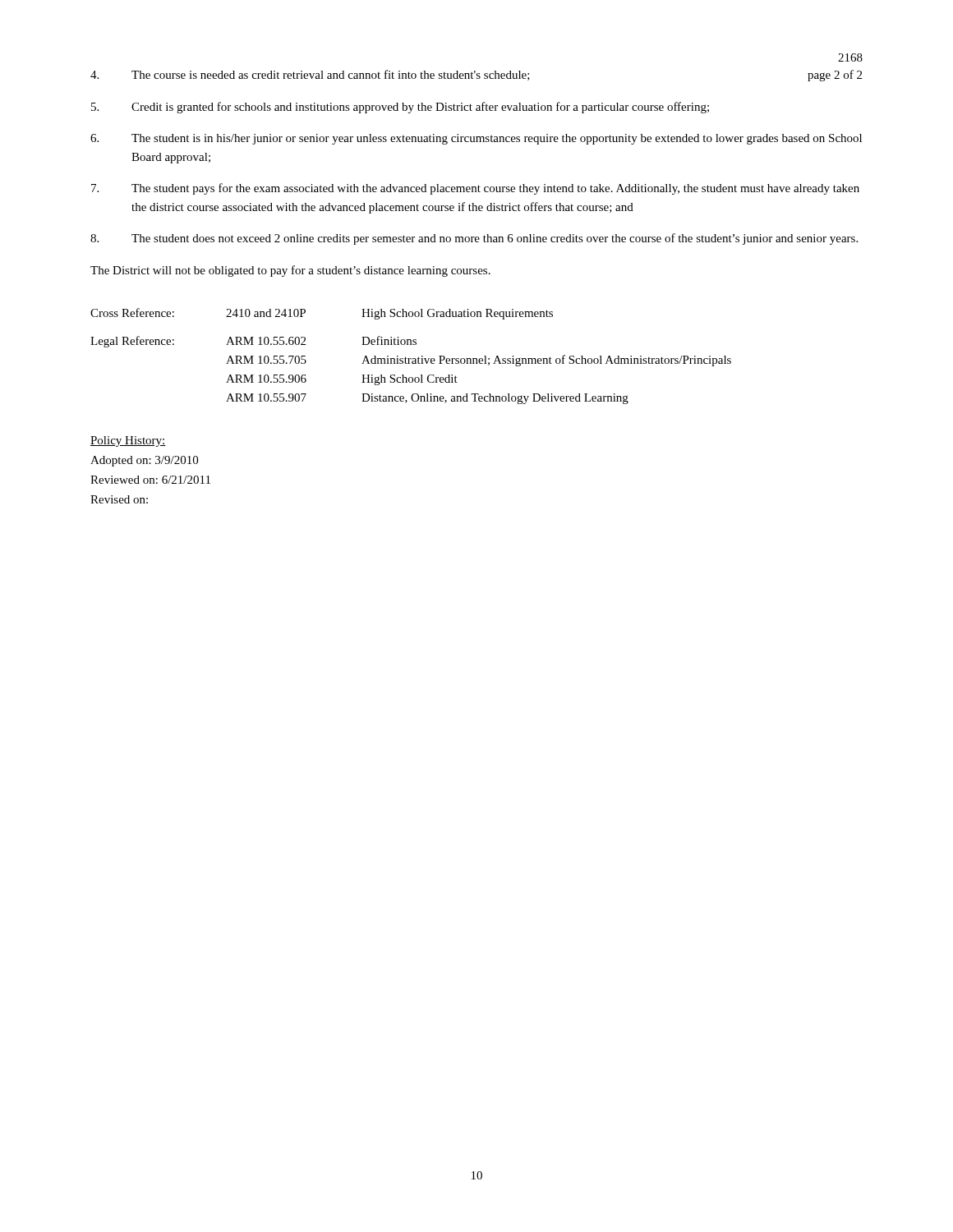Click on the table containing "Administrative Personnel; Assignment of School"
Viewport: 953px width, 1232px height.
tap(476, 356)
